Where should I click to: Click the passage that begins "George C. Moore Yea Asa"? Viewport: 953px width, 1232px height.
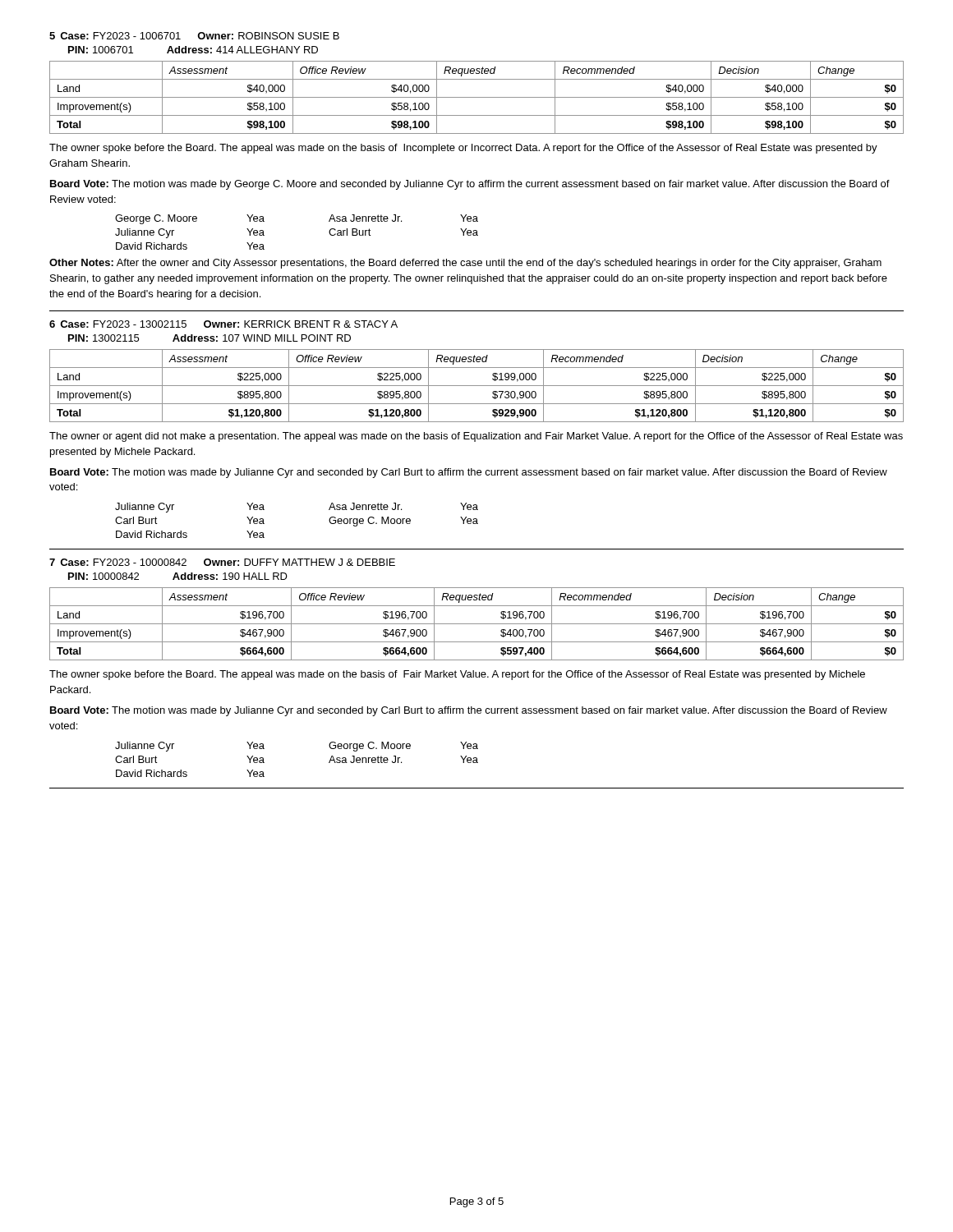(157, 221)
